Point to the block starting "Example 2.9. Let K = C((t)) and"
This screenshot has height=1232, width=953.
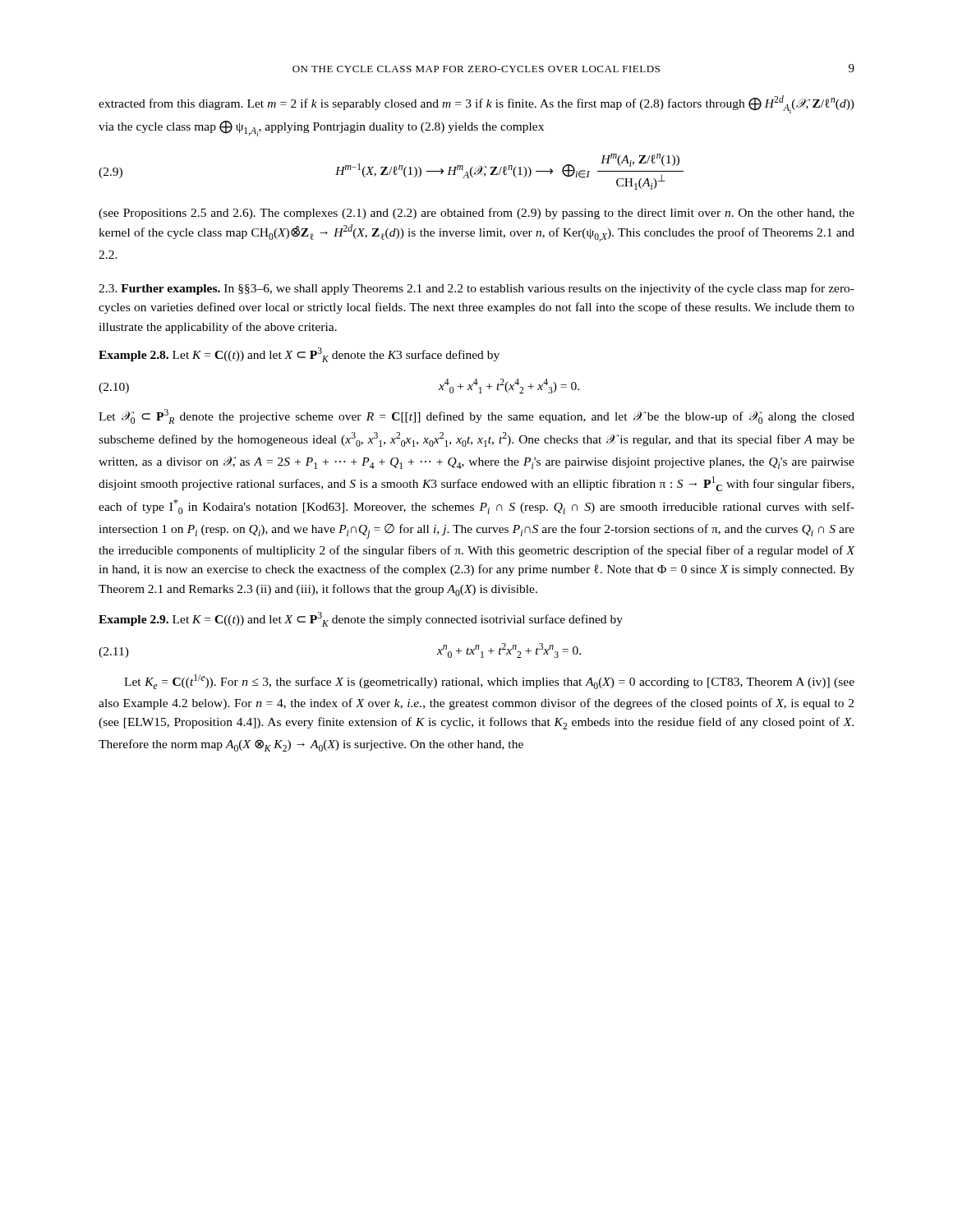point(476,620)
